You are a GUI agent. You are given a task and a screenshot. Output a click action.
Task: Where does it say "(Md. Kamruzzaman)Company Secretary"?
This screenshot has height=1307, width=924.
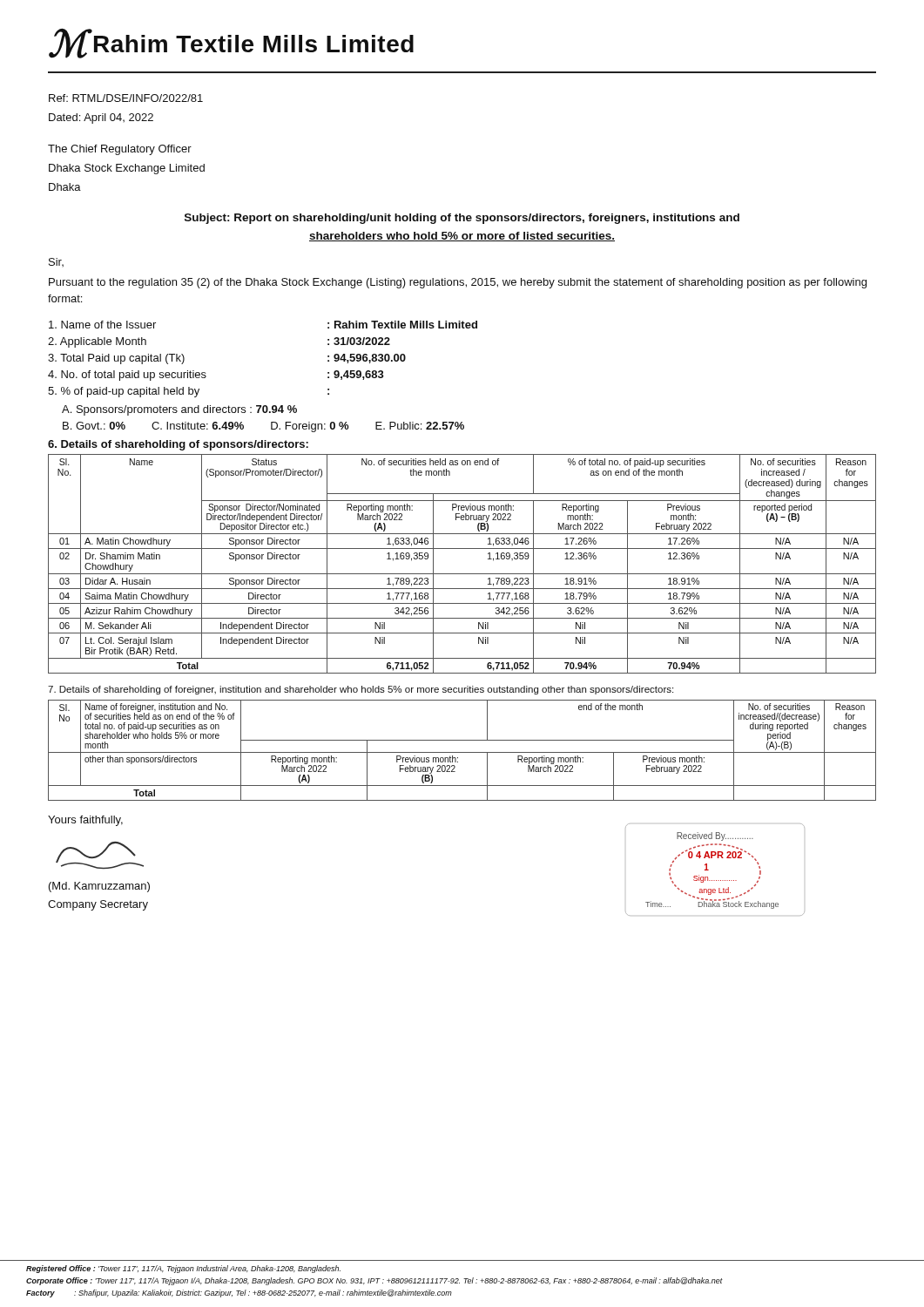point(99,895)
